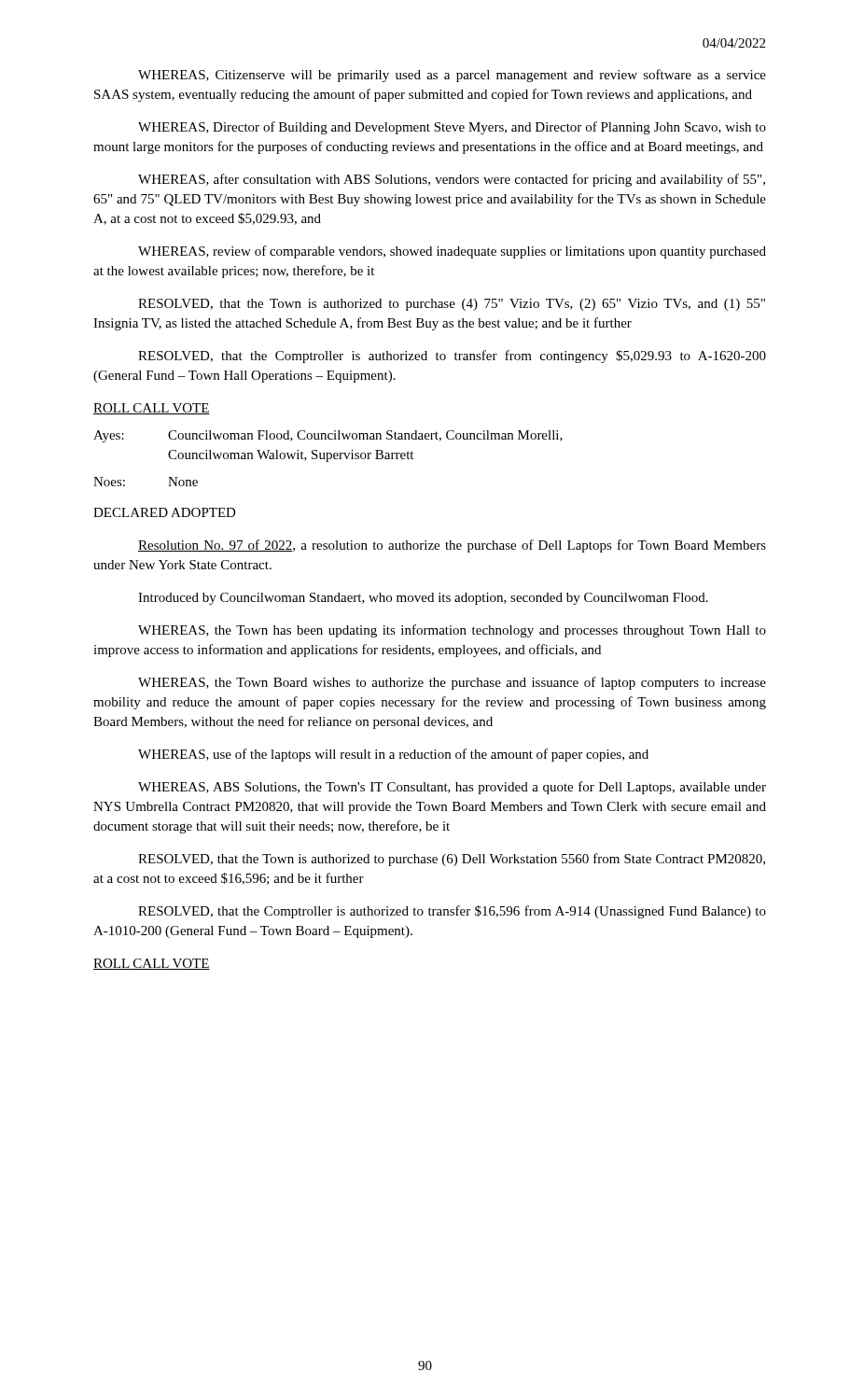Where is the passage that starts "WHEREAS, ABS Solutions, the Town's IT"?
Image resolution: width=850 pixels, height=1400 pixels.
(x=430, y=806)
